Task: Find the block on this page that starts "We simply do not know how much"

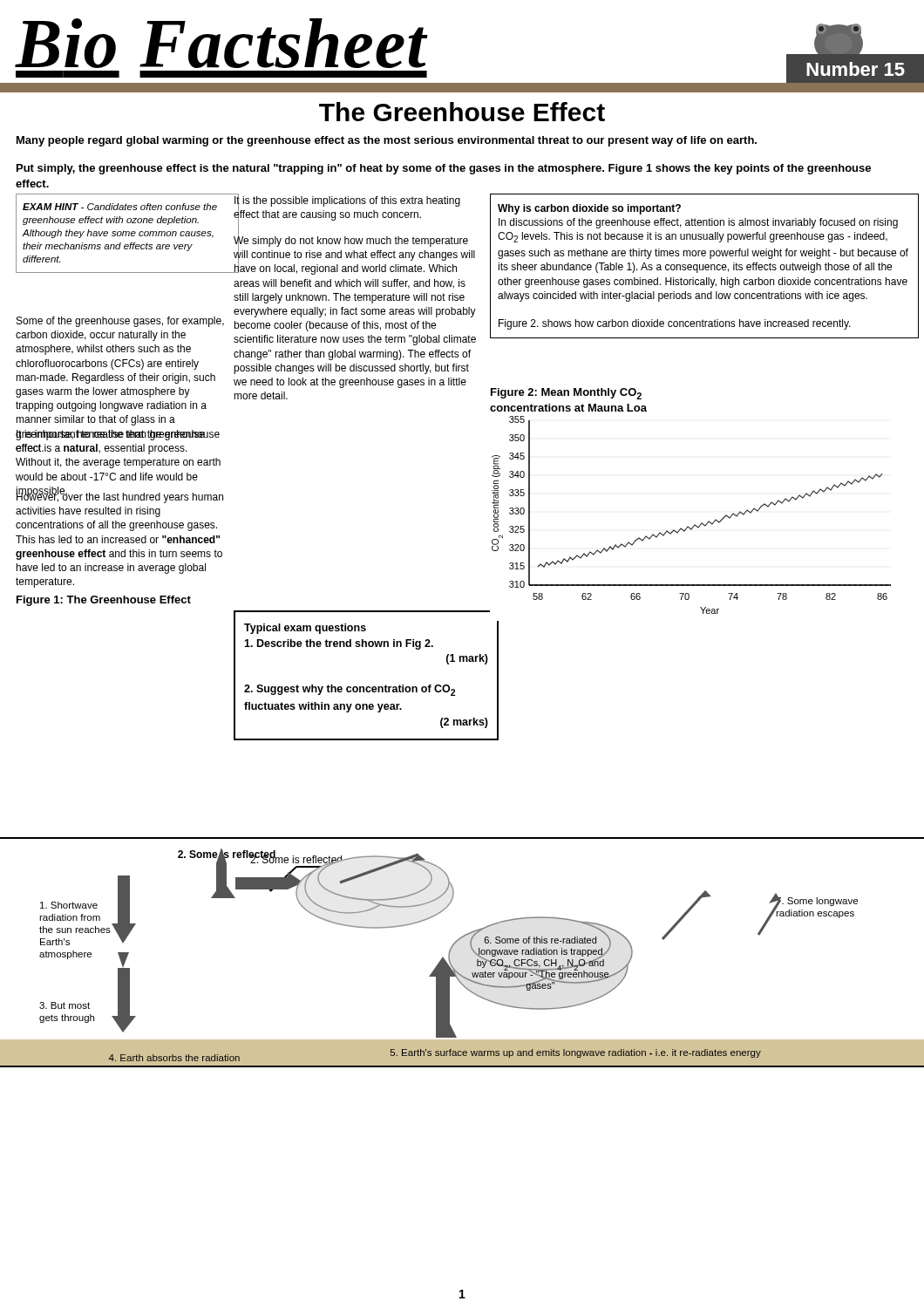Action: 355,318
